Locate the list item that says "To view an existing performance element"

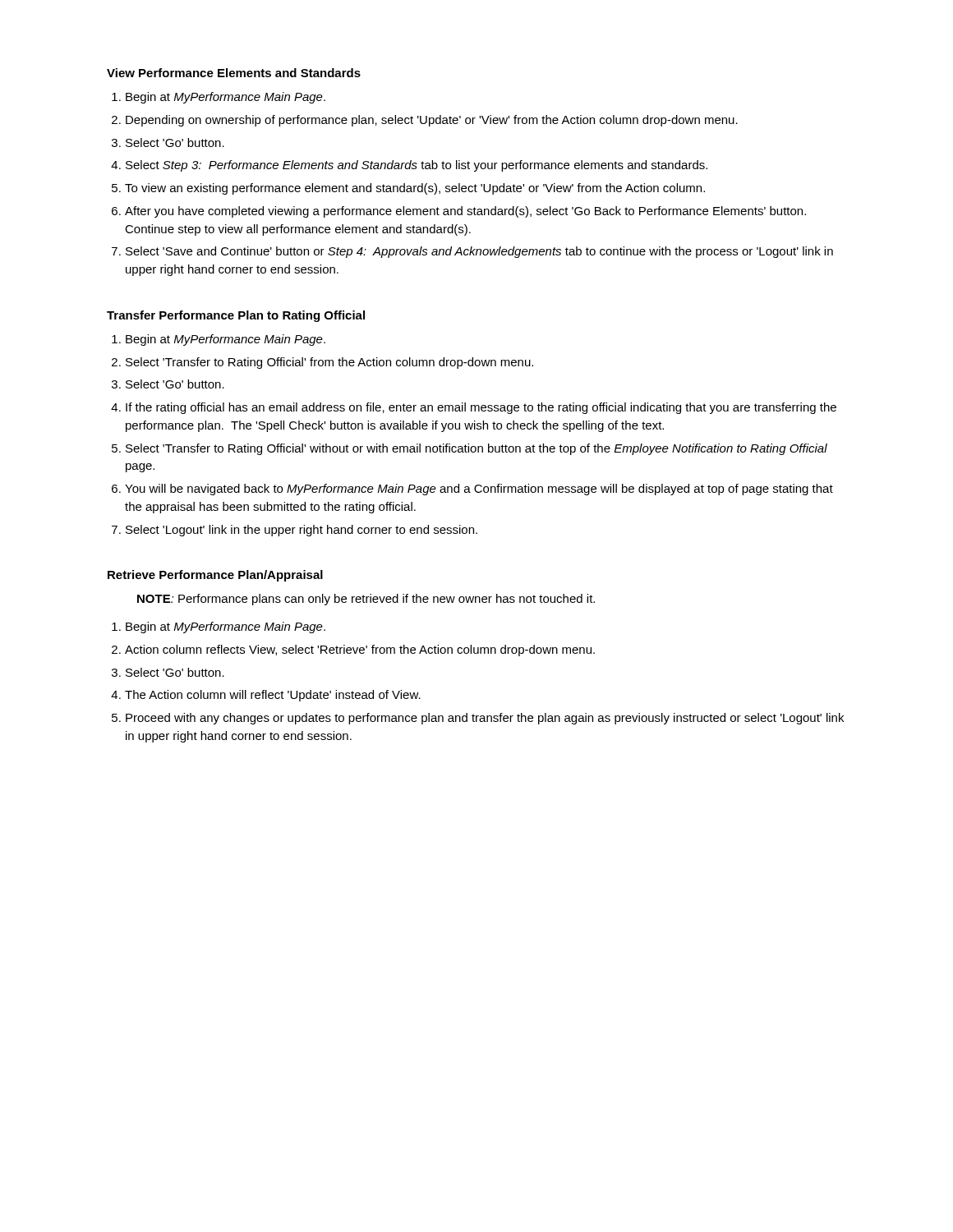click(486, 188)
